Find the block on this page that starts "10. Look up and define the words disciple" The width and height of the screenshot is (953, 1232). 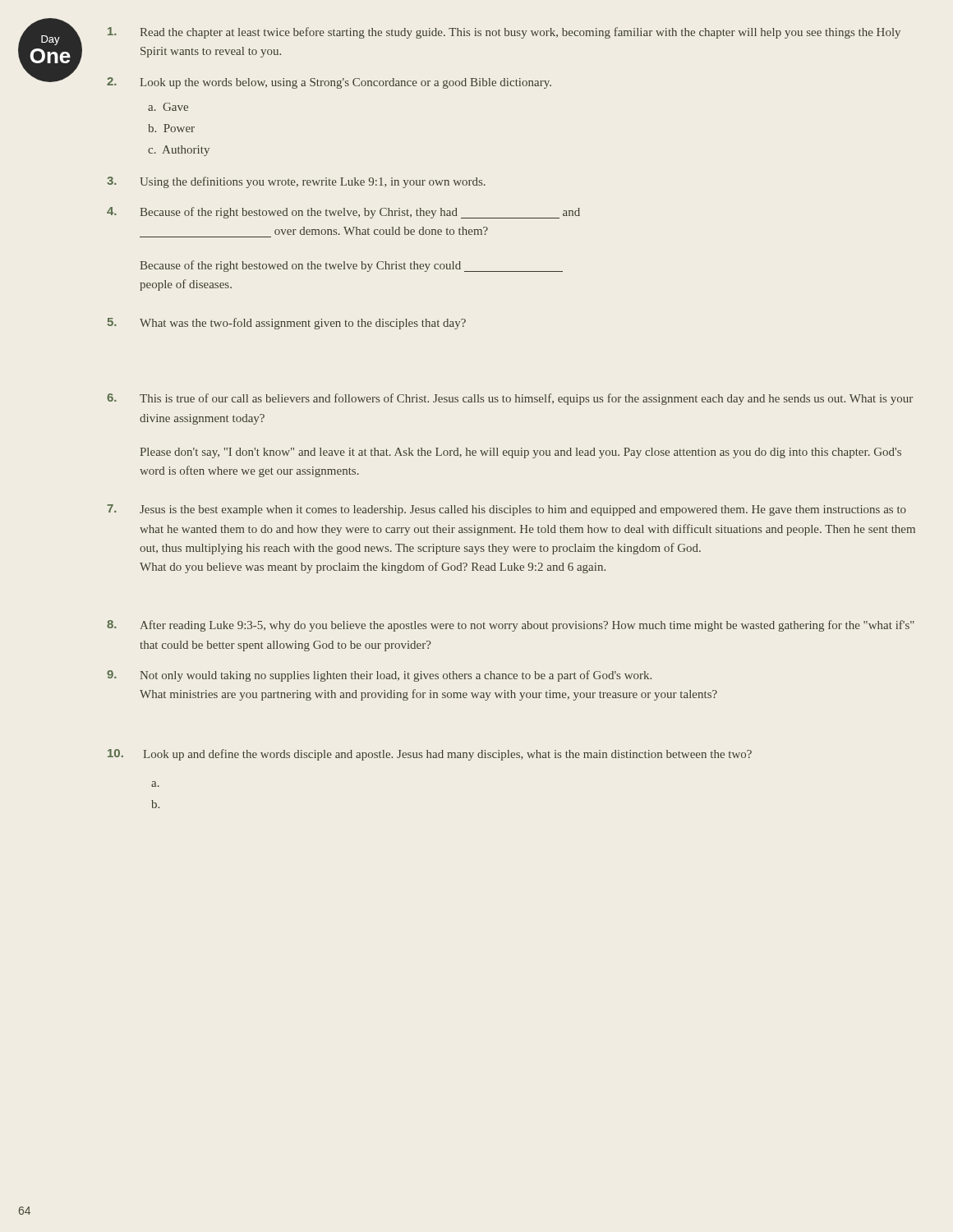pos(430,755)
